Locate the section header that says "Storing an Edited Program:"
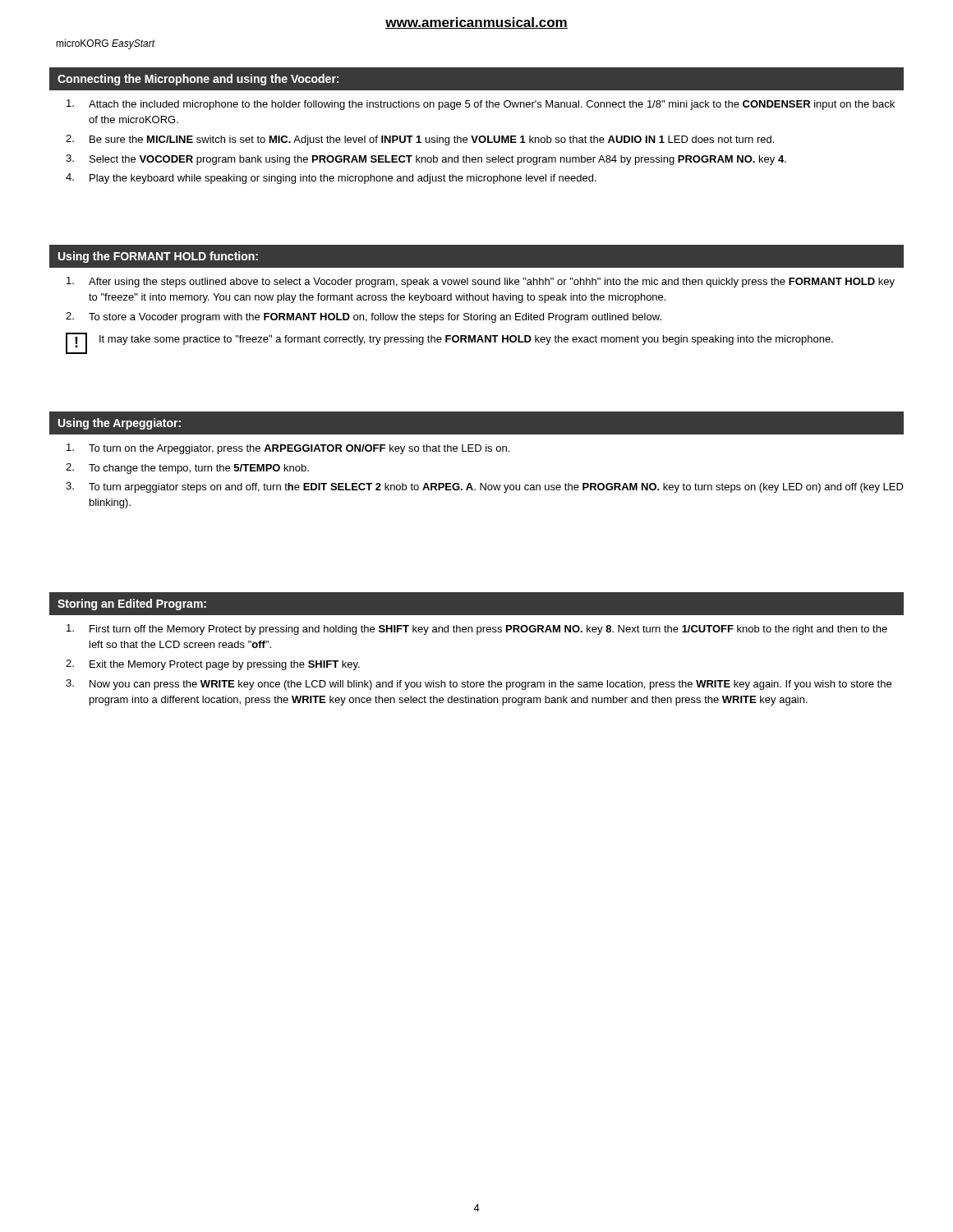This screenshot has height=1232, width=953. pyautogui.click(x=132, y=604)
